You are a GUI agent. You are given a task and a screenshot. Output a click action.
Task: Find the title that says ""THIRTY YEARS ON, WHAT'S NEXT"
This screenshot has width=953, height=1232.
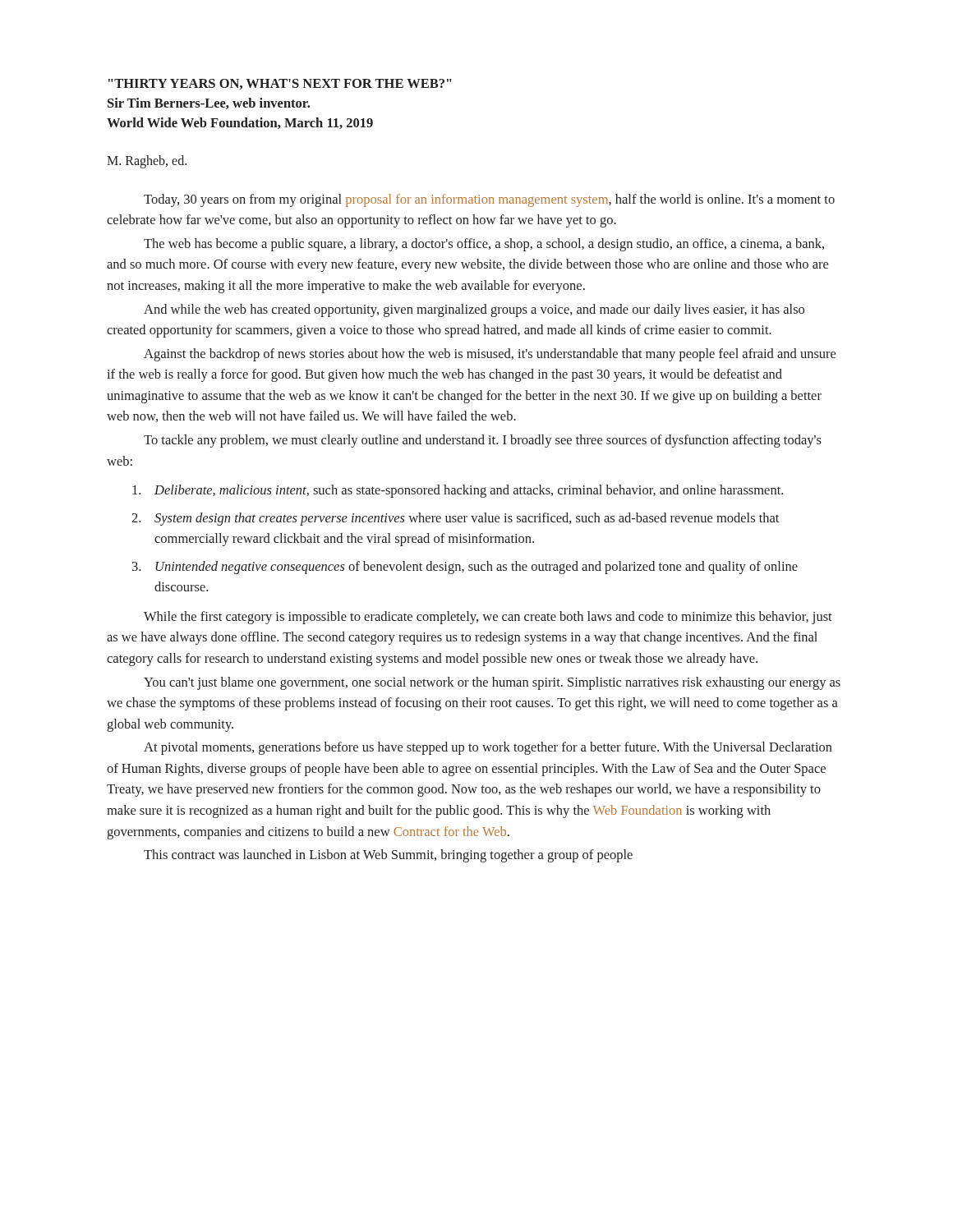click(x=280, y=84)
